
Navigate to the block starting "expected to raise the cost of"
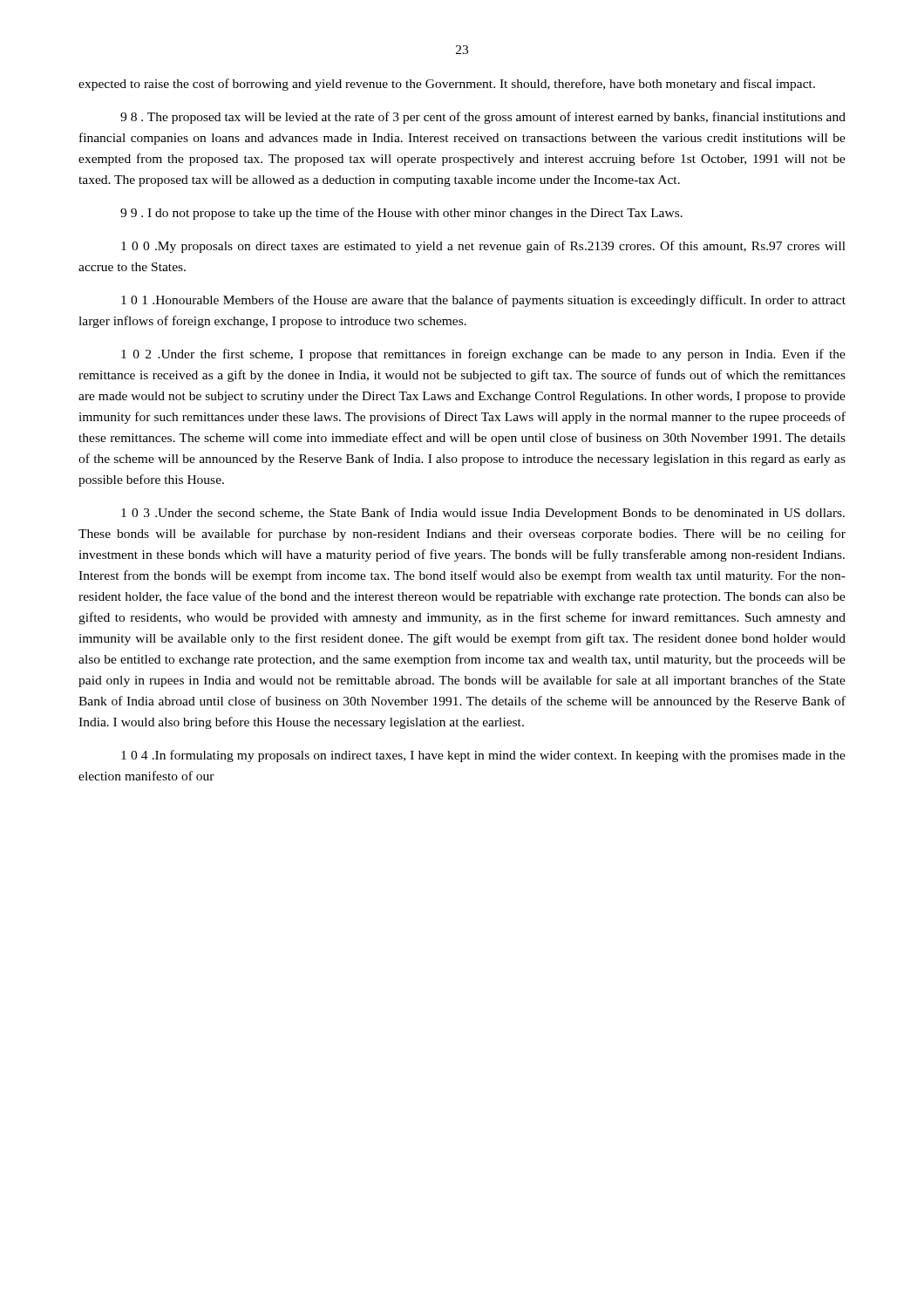click(x=447, y=83)
